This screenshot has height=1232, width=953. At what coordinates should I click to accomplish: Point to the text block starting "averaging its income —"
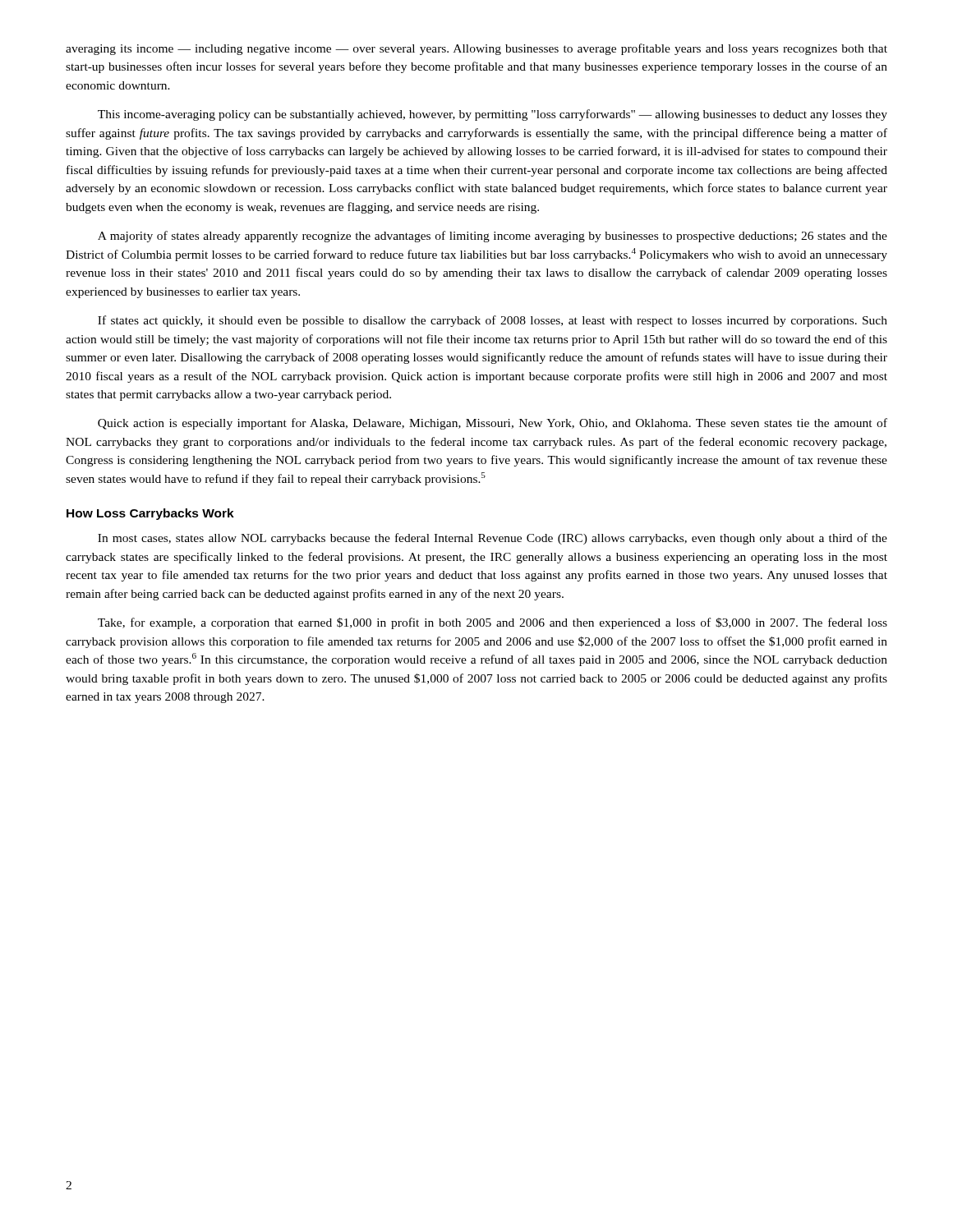(476, 264)
